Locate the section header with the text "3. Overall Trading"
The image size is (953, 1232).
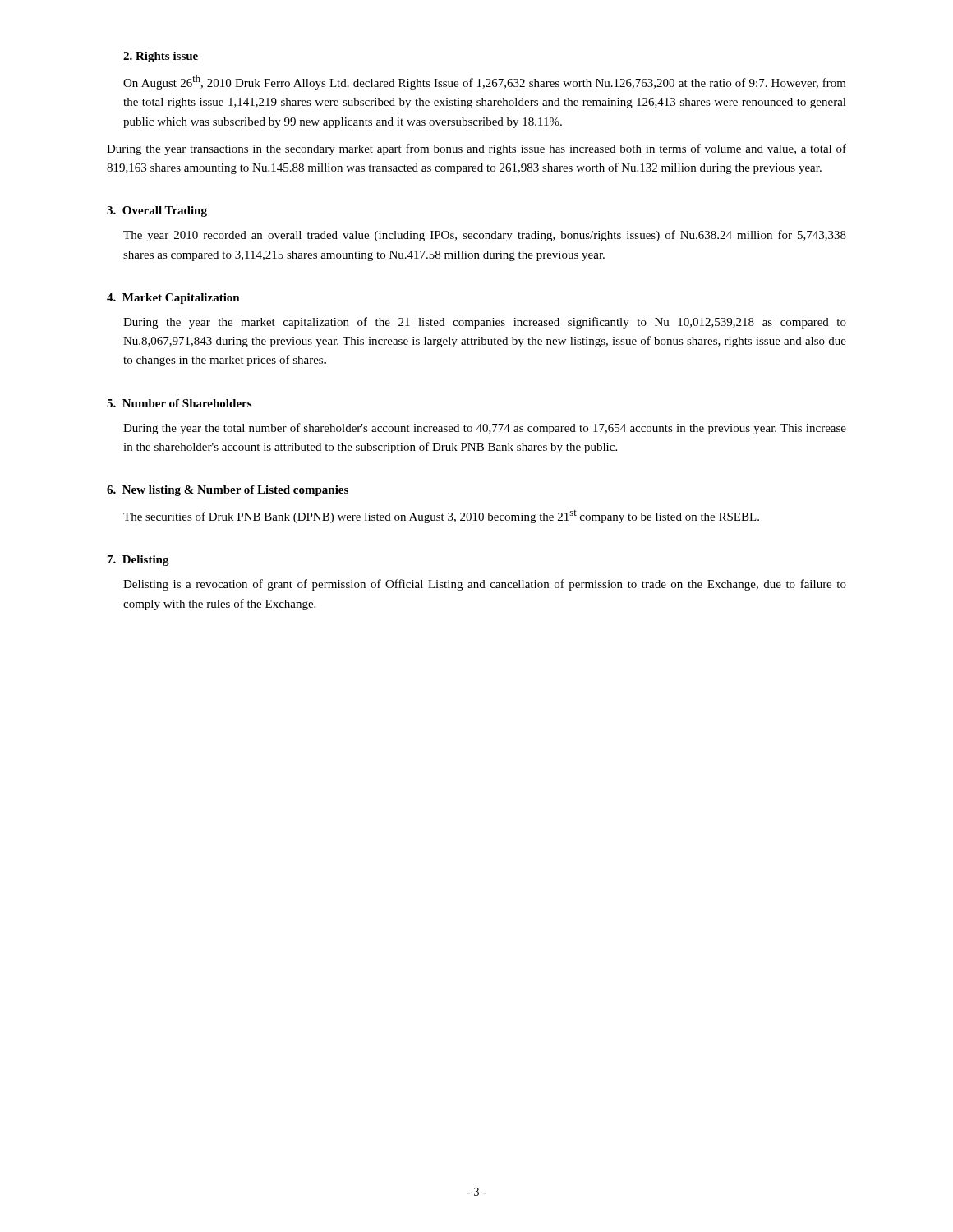pos(157,210)
